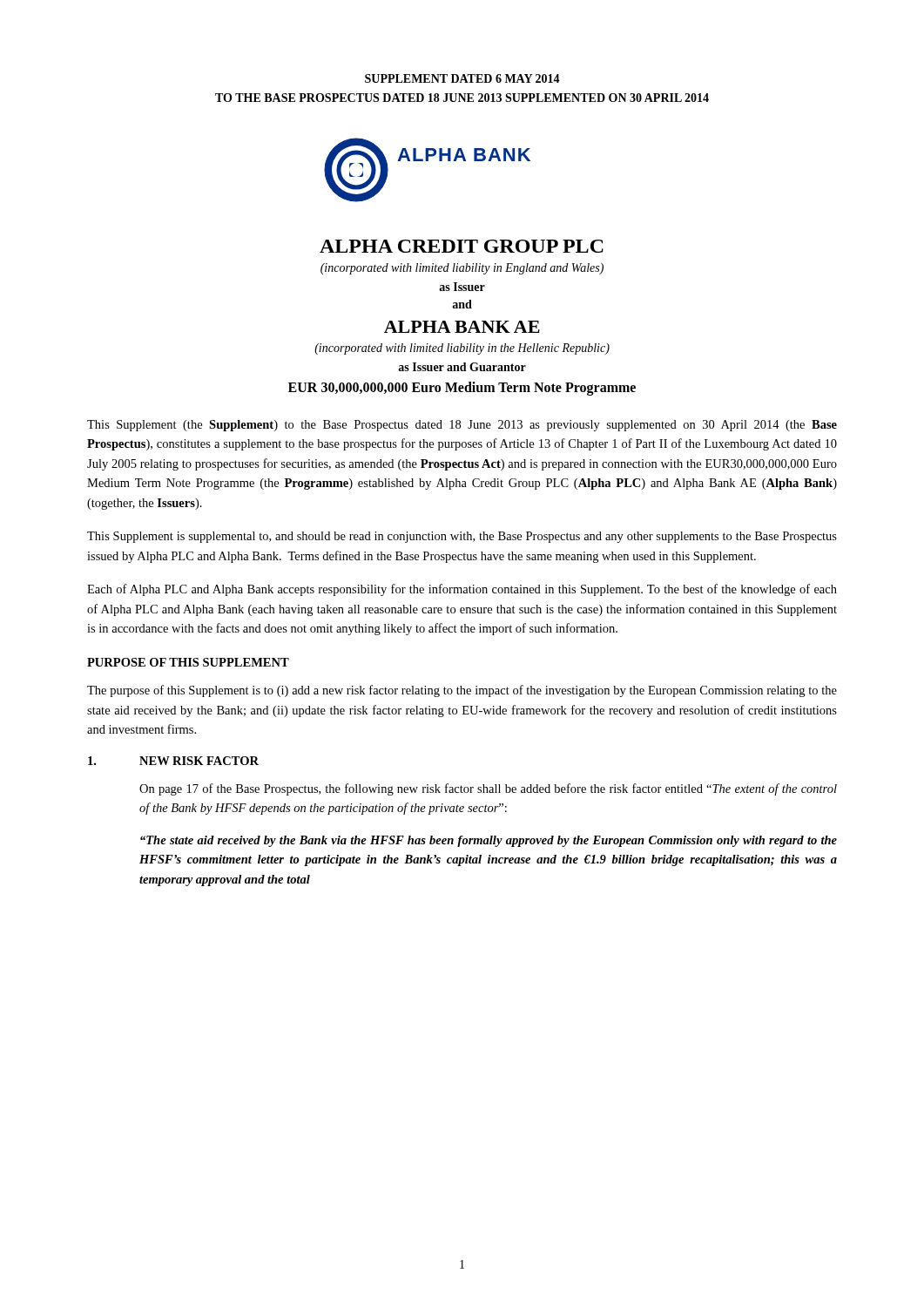924x1307 pixels.
Task: Where is the passage that starts "Each of Alpha PLC and"?
Action: click(462, 609)
